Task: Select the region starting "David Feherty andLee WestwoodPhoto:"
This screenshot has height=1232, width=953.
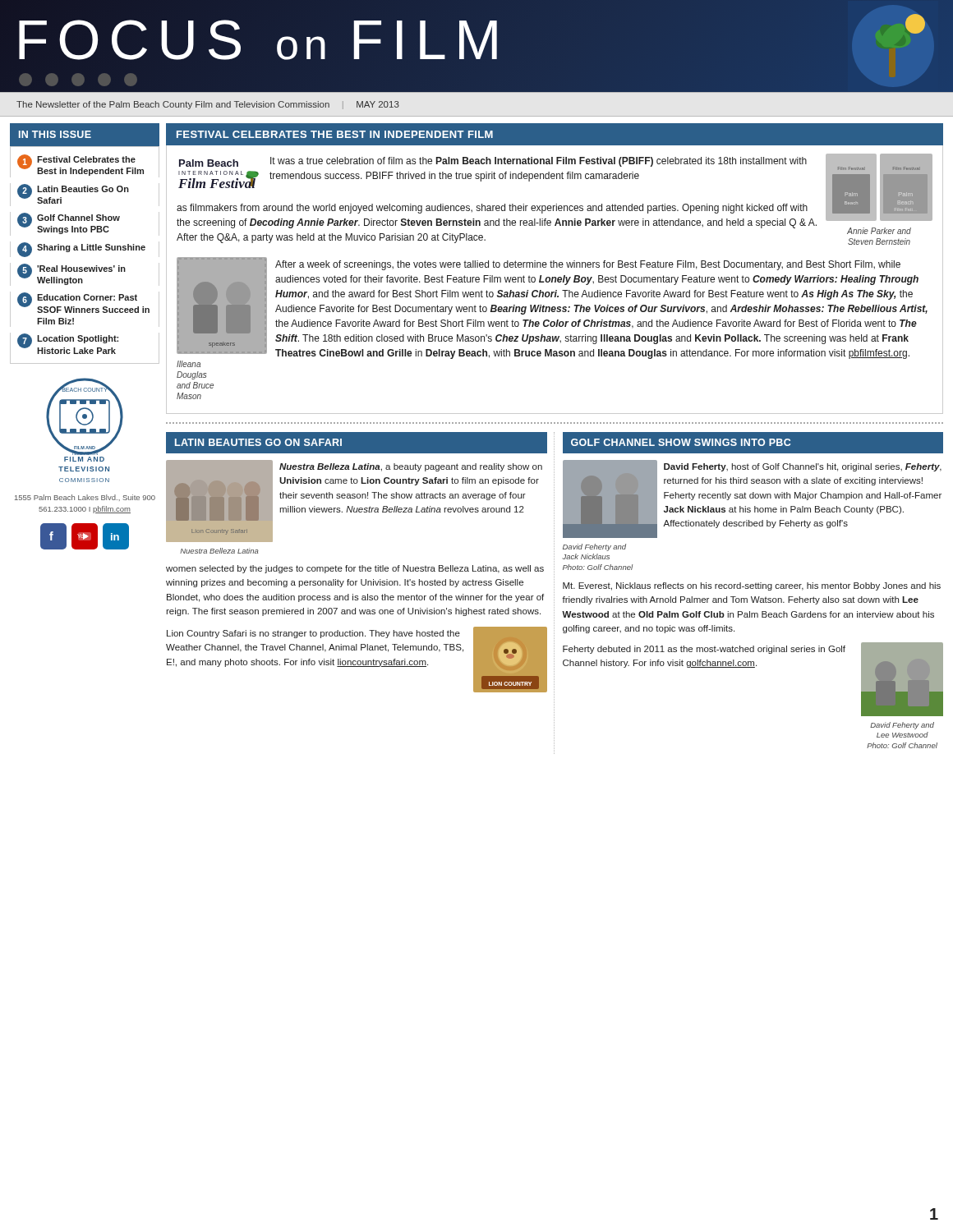Action: 902,735
